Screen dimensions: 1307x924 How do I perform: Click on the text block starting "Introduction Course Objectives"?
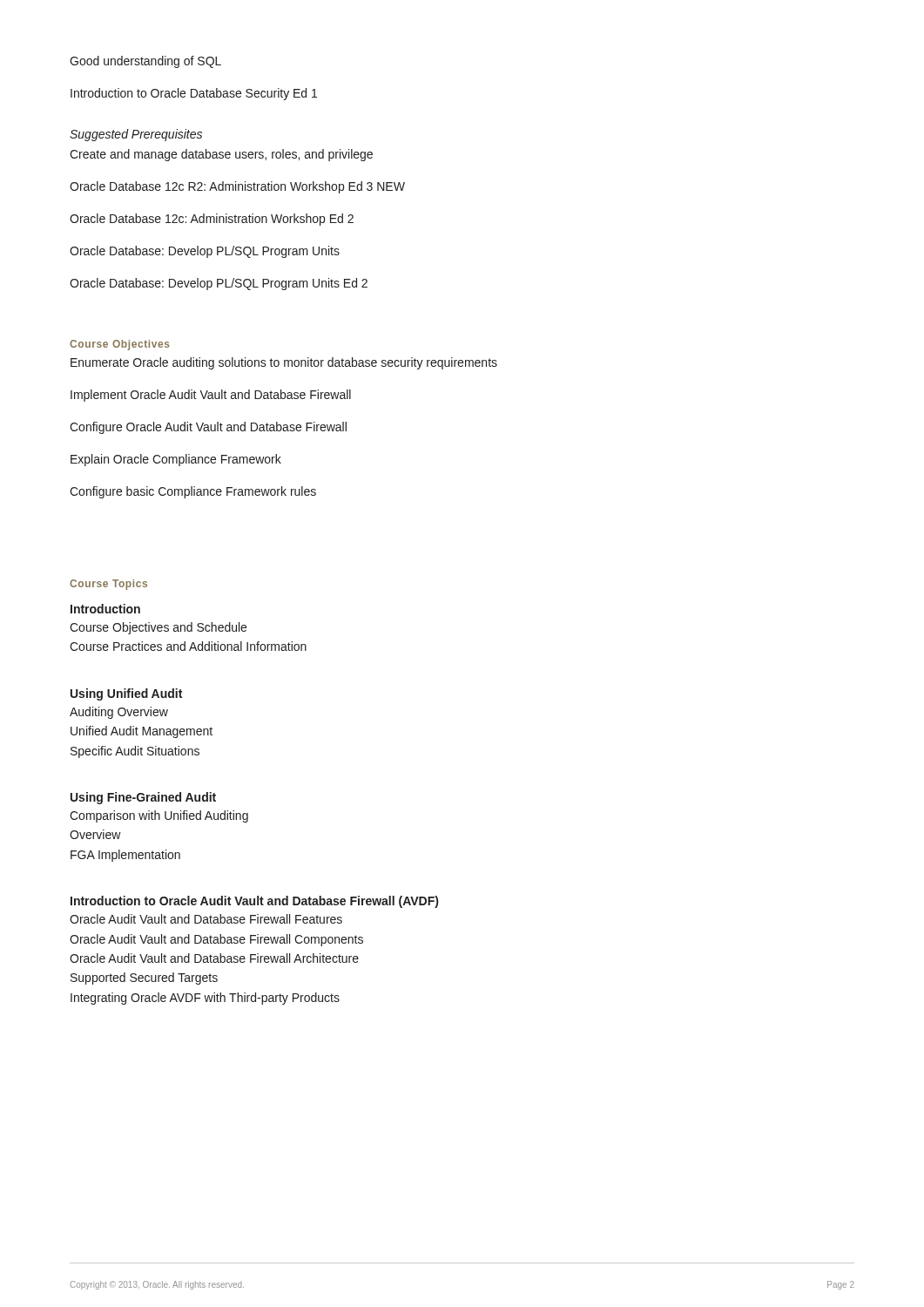[105, 609]
